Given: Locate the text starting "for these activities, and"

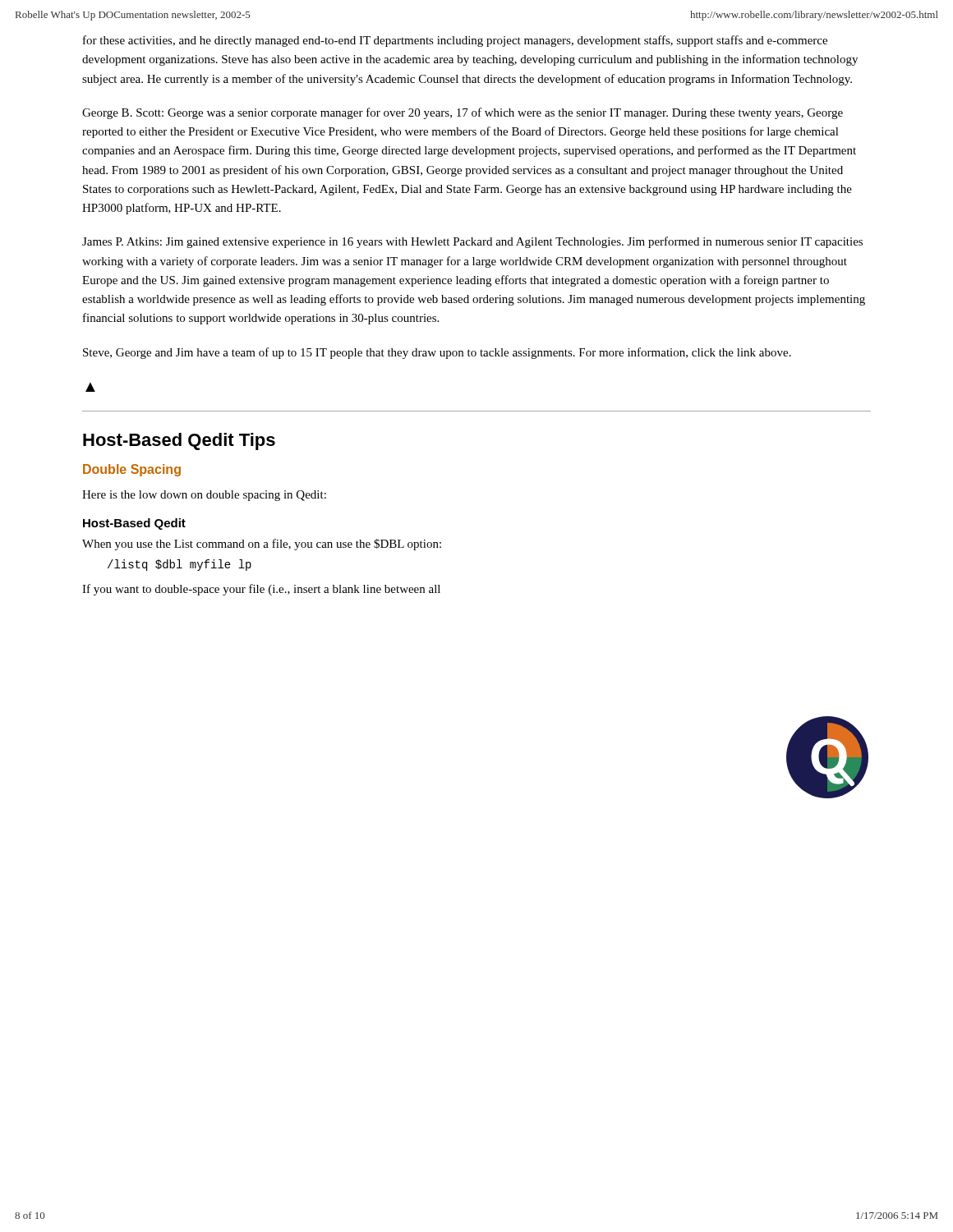Looking at the screenshot, I should pos(470,59).
